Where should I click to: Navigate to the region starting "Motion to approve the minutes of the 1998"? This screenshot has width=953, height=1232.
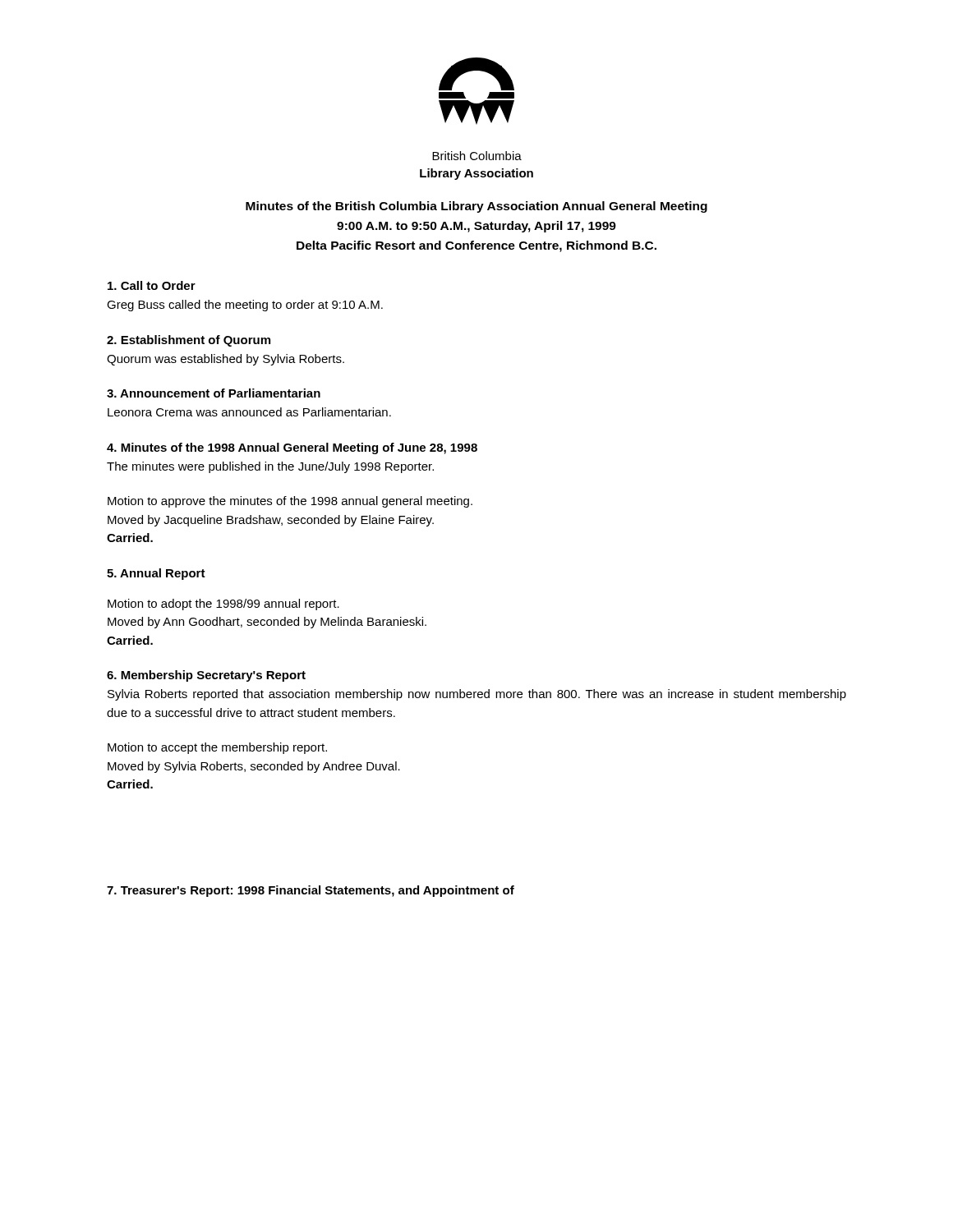point(290,519)
